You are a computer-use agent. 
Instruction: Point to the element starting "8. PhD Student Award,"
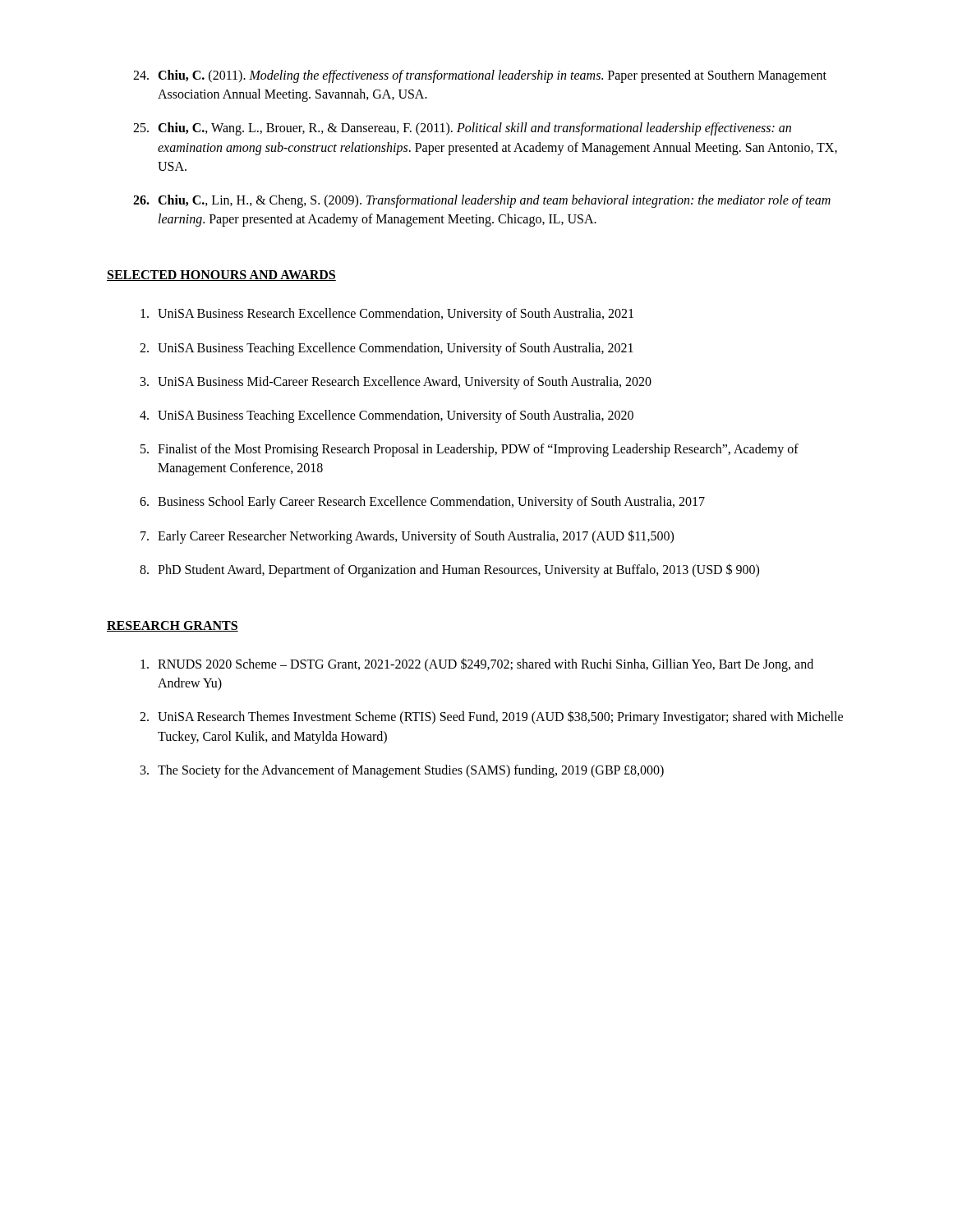point(476,569)
